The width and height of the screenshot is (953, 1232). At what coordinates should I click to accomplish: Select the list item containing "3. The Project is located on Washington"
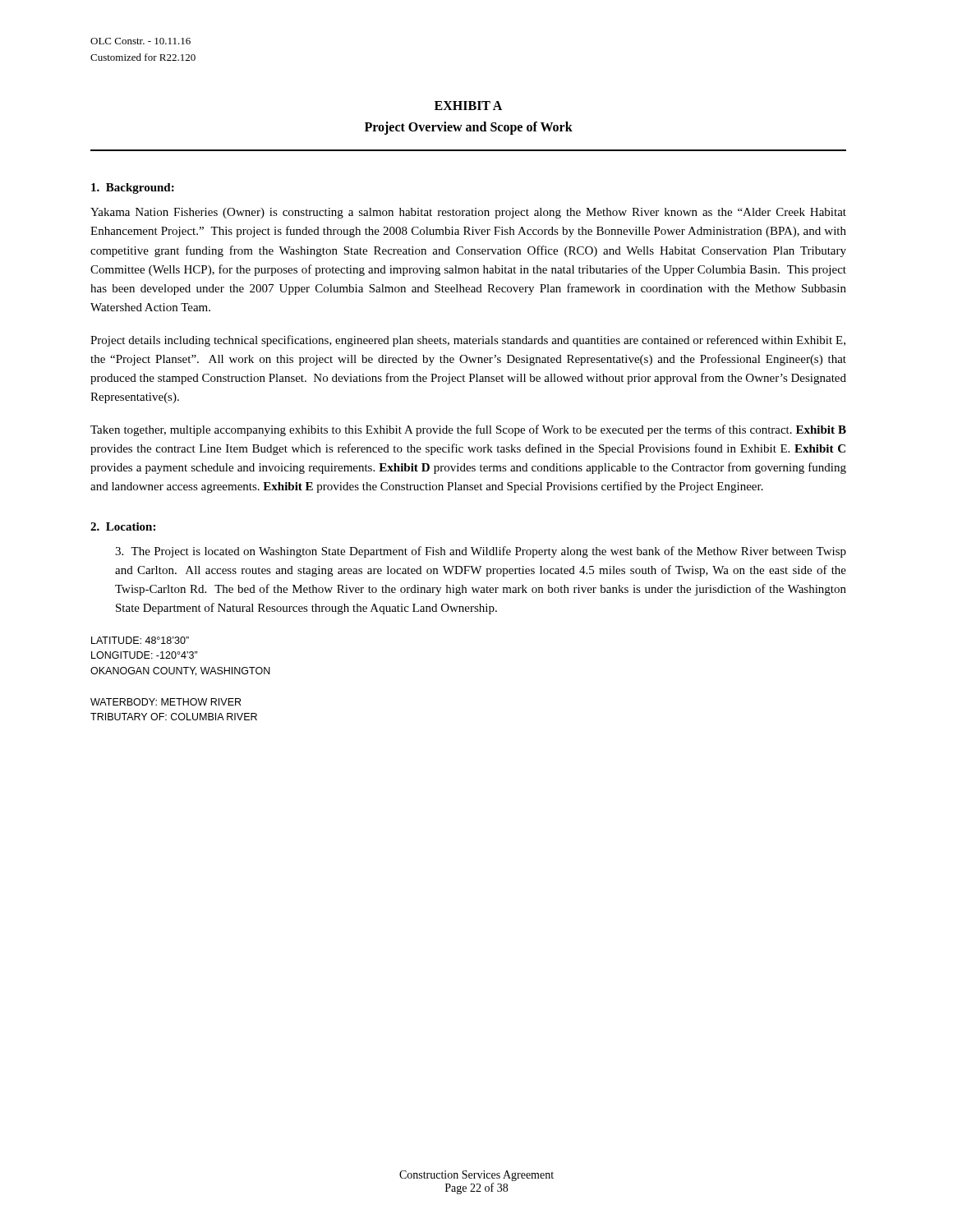coord(481,579)
